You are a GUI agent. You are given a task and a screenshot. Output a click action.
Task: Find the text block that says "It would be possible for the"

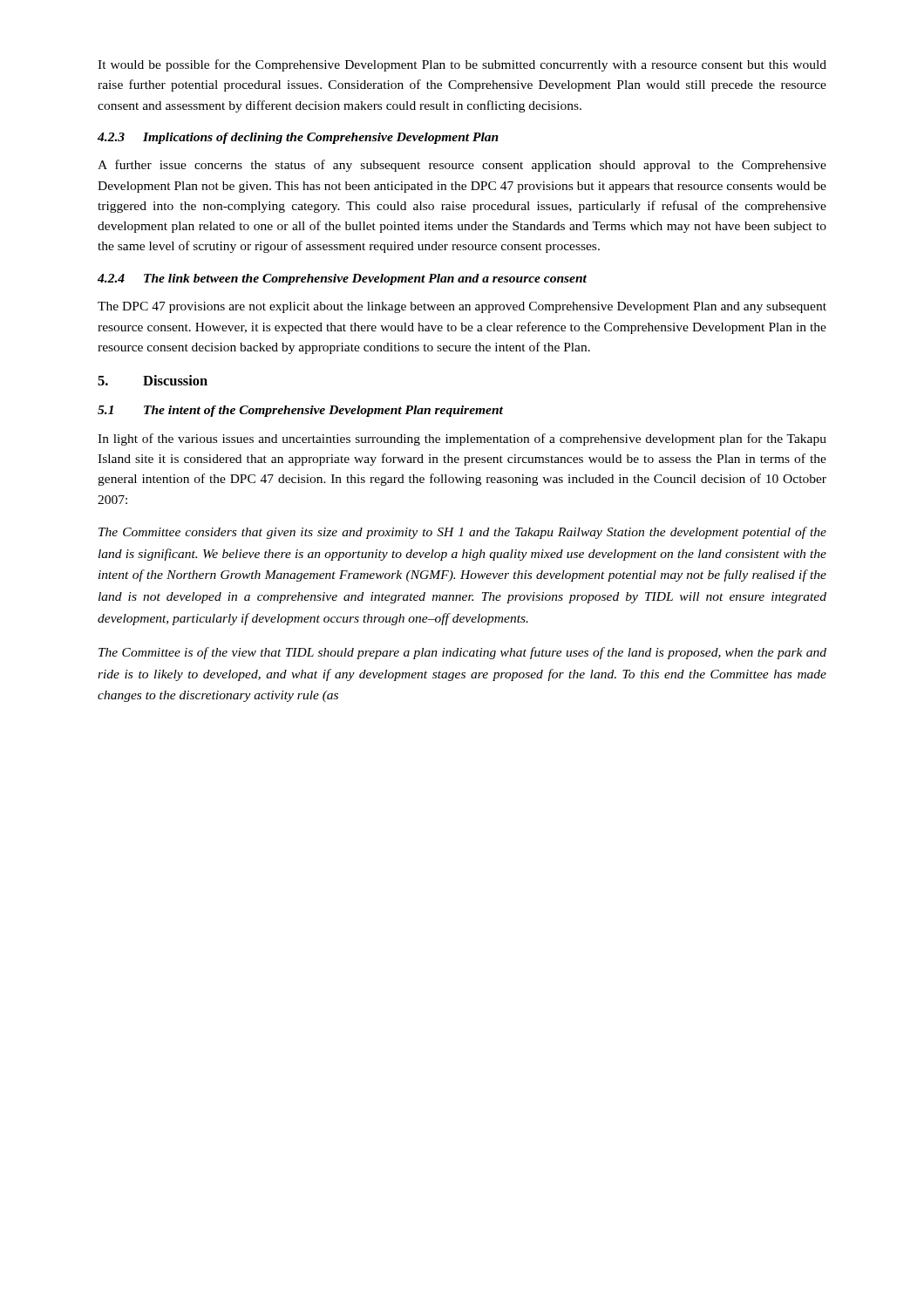click(x=462, y=84)
